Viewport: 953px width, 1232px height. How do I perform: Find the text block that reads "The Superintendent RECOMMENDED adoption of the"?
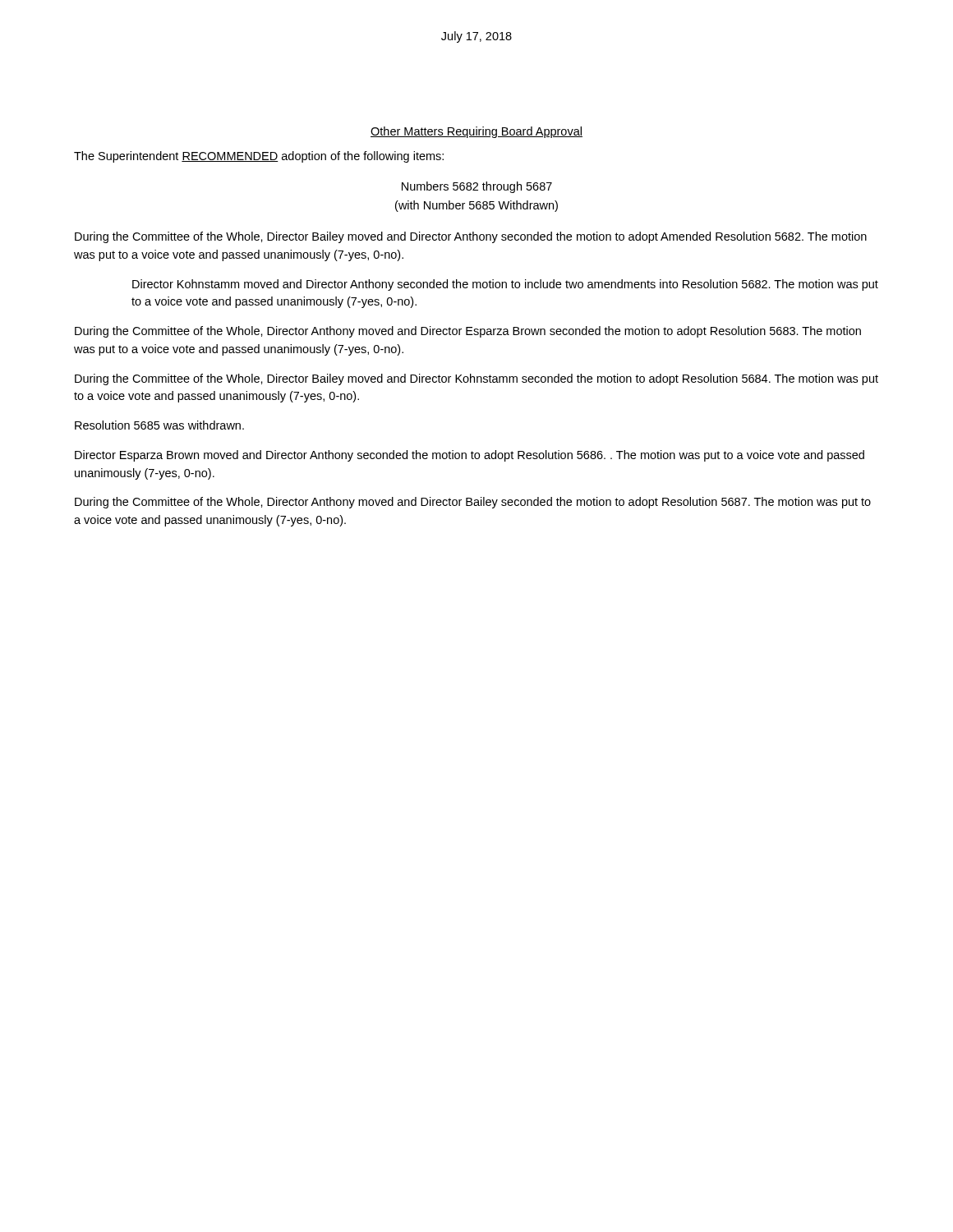pos(259,156)
